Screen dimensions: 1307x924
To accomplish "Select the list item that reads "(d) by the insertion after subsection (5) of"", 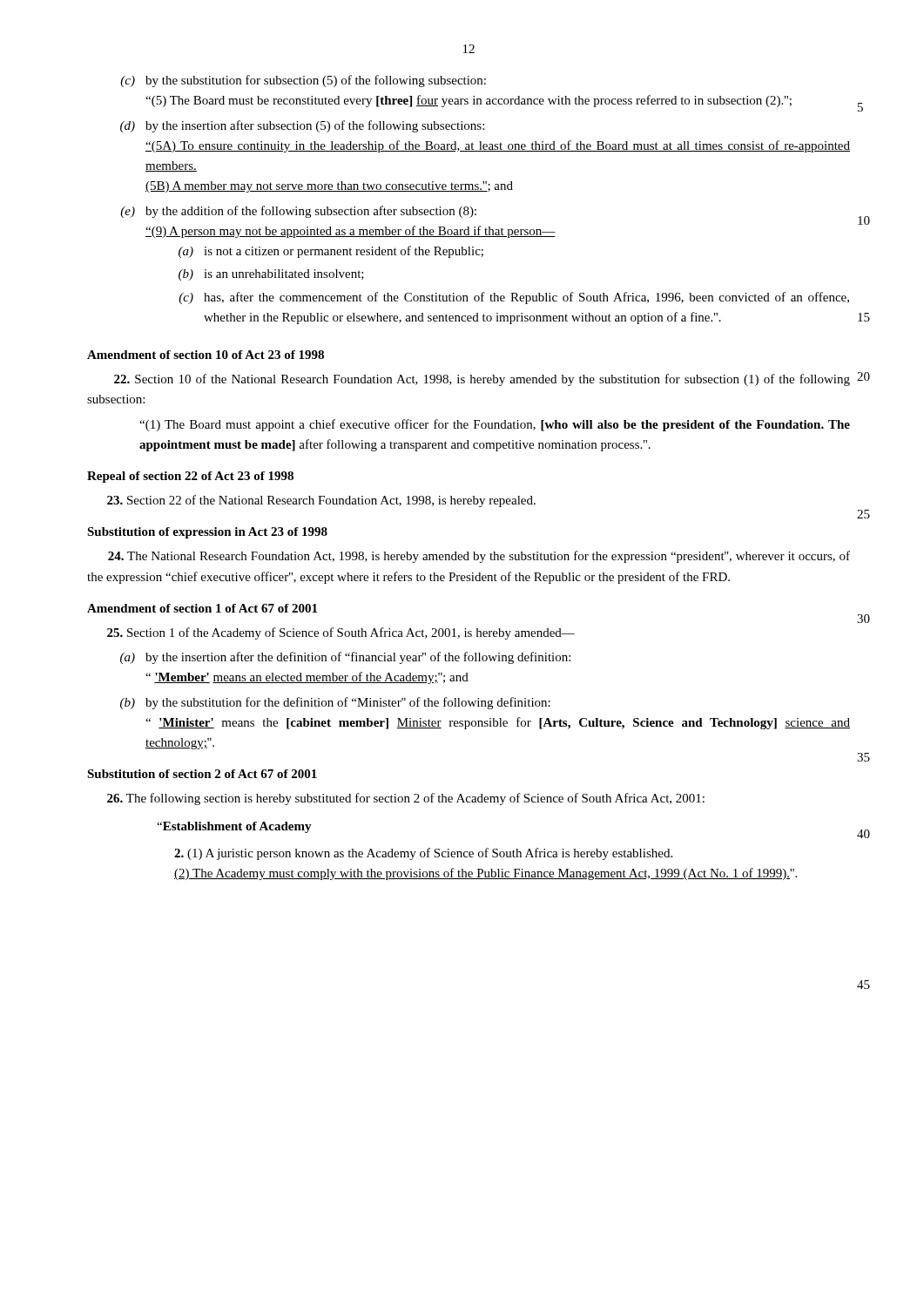I will coord(469,156).
